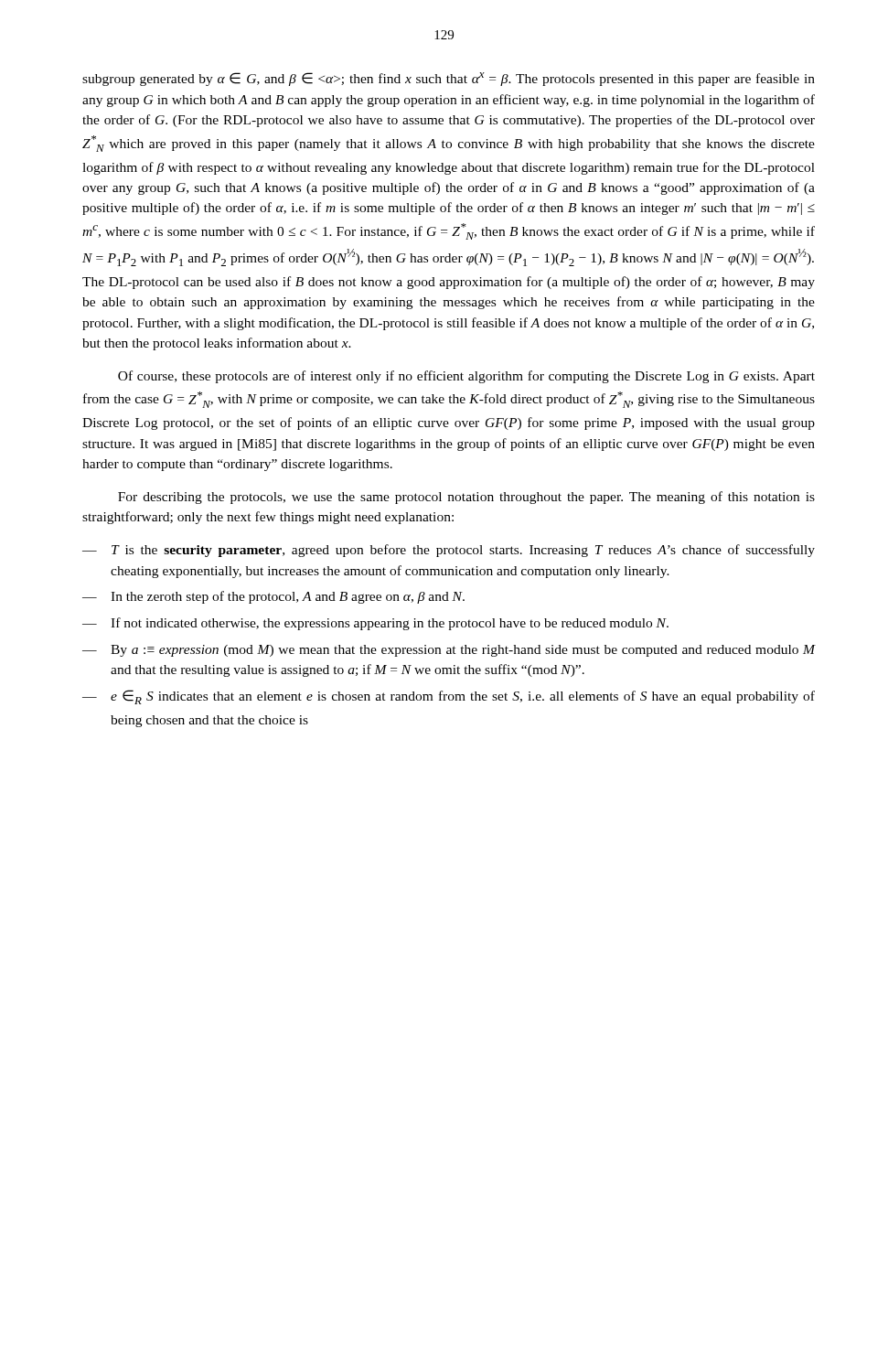Point to the text starting "— By a :≡ expression (mod"

click(x=449, y=660)
